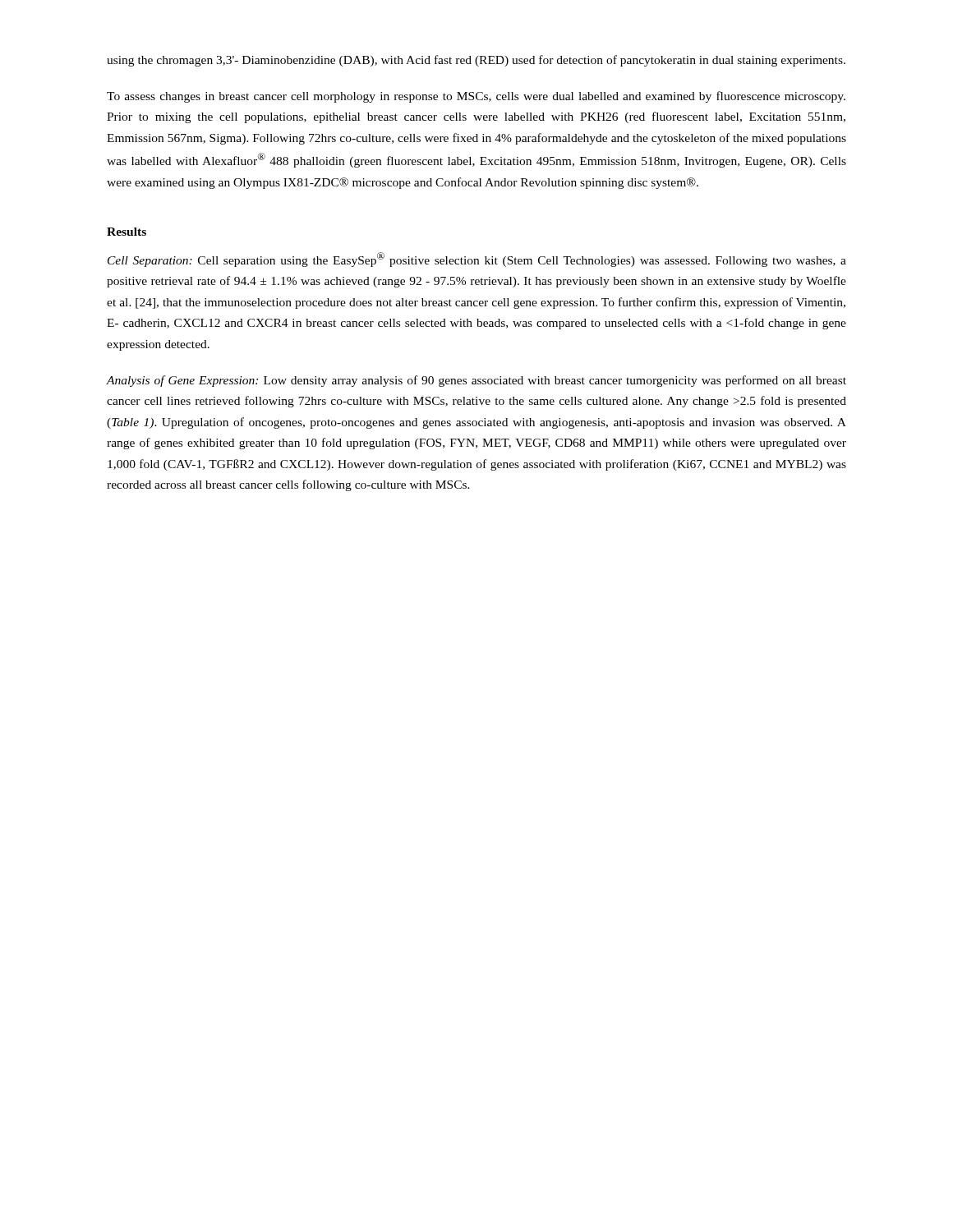Click on the element starting "using the chromagen 3,3'- Diaminobenzidine"
953x1232 pixels.
[476, 60]
